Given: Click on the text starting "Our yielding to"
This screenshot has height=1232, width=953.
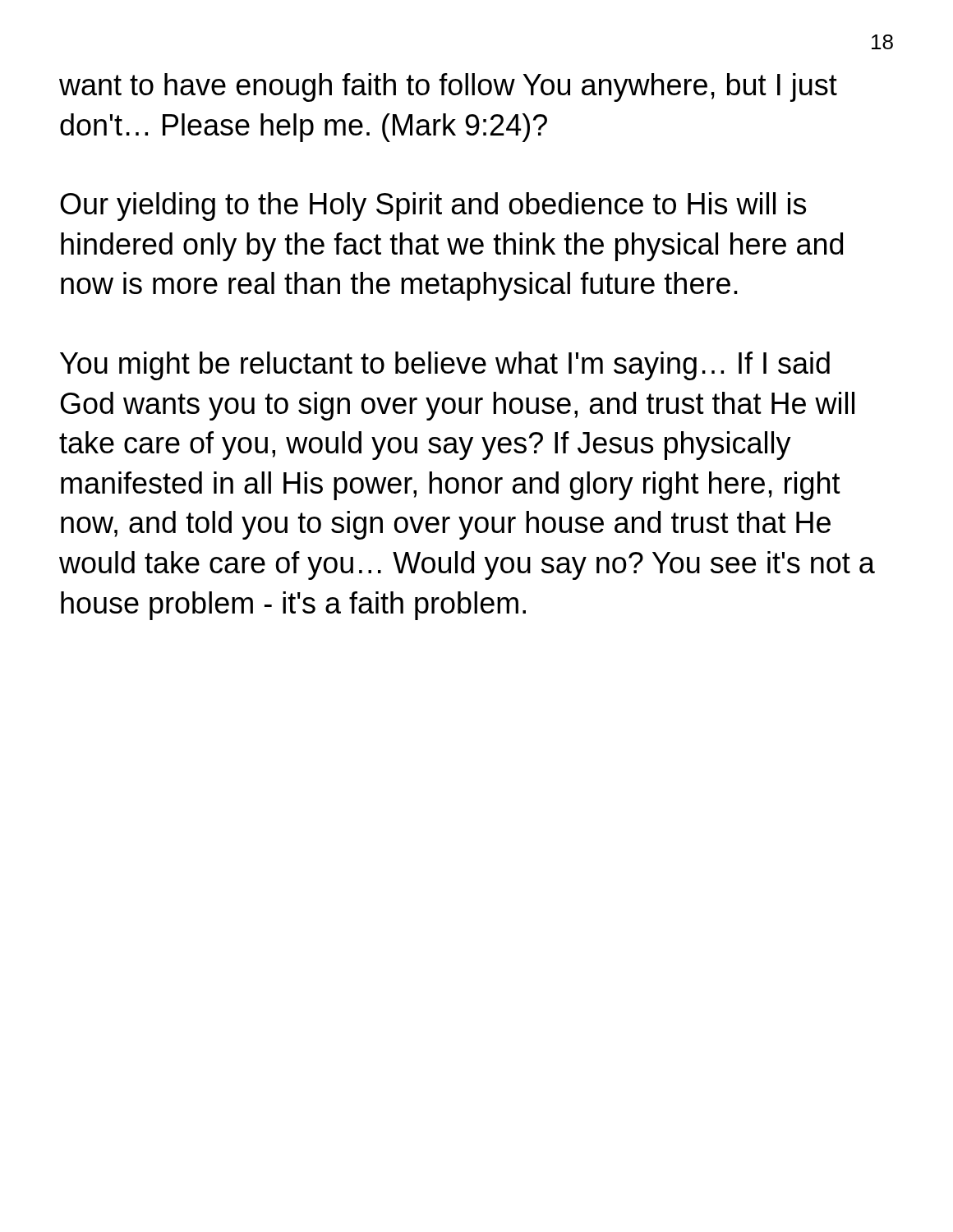Looking at the screenshot, I should click(x=452, y=244).
